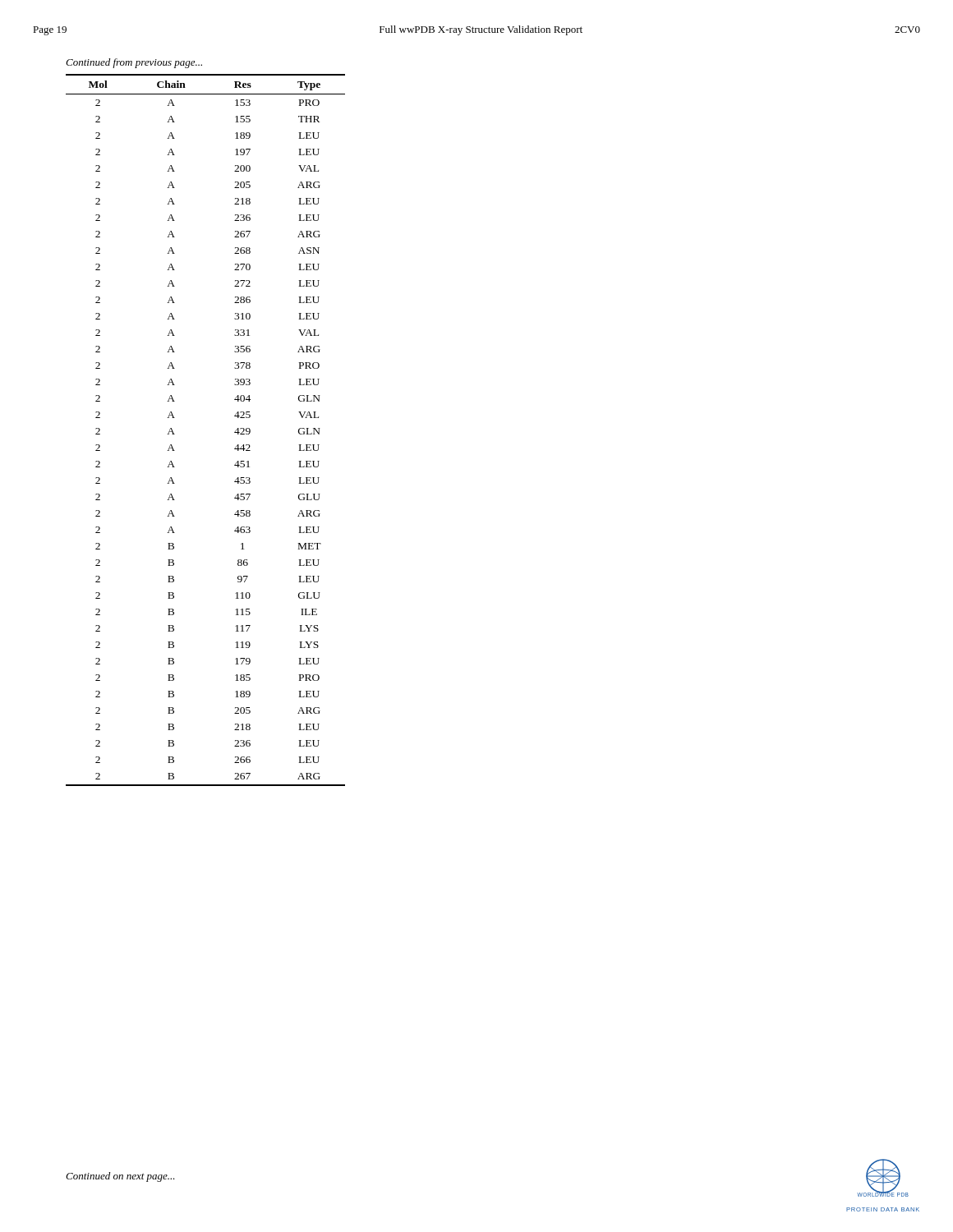Click on the table containing "LEU"

[x=205, y=430]
